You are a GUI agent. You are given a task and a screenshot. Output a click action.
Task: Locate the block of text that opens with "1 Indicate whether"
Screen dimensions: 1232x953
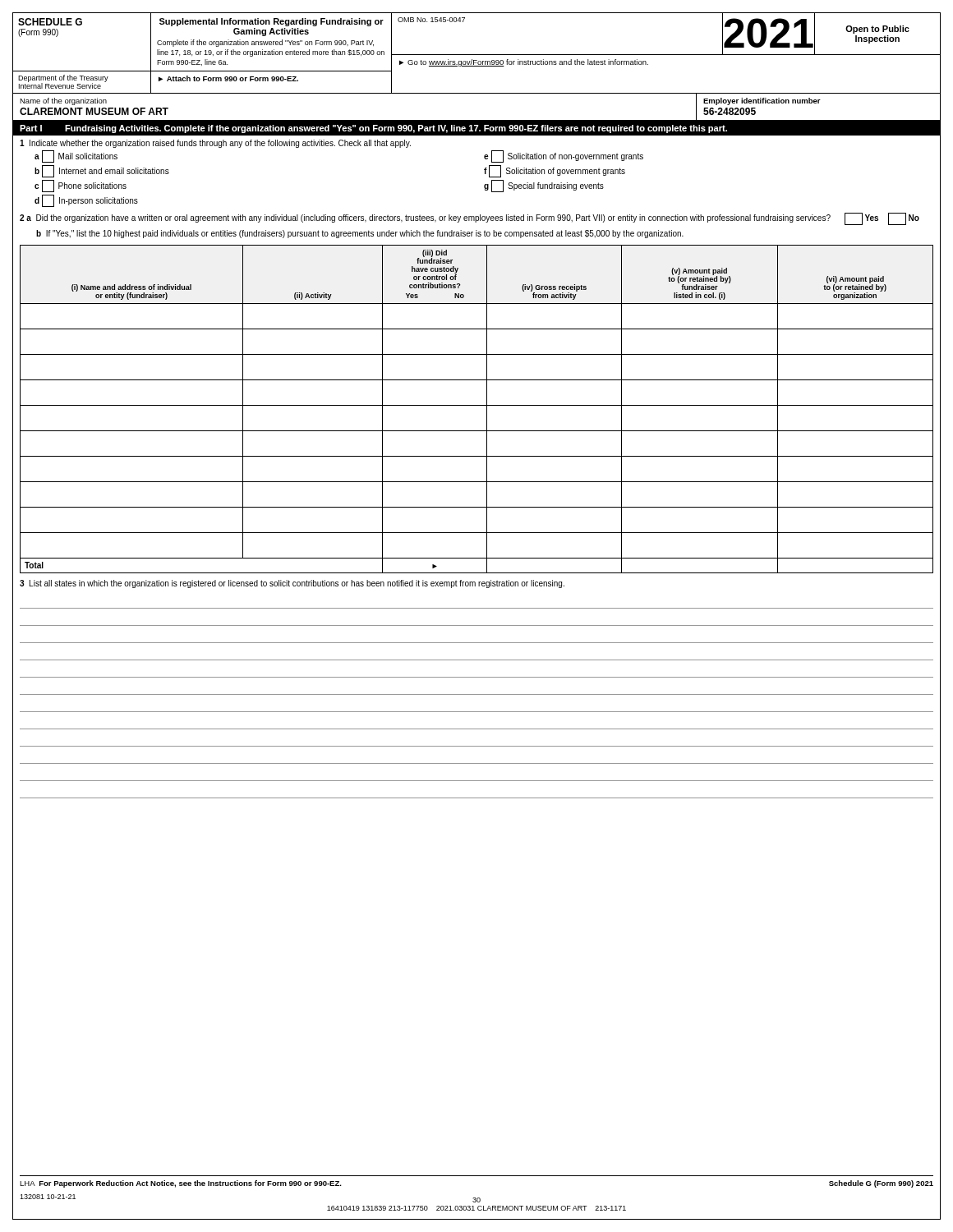click(x=216, y=144)
